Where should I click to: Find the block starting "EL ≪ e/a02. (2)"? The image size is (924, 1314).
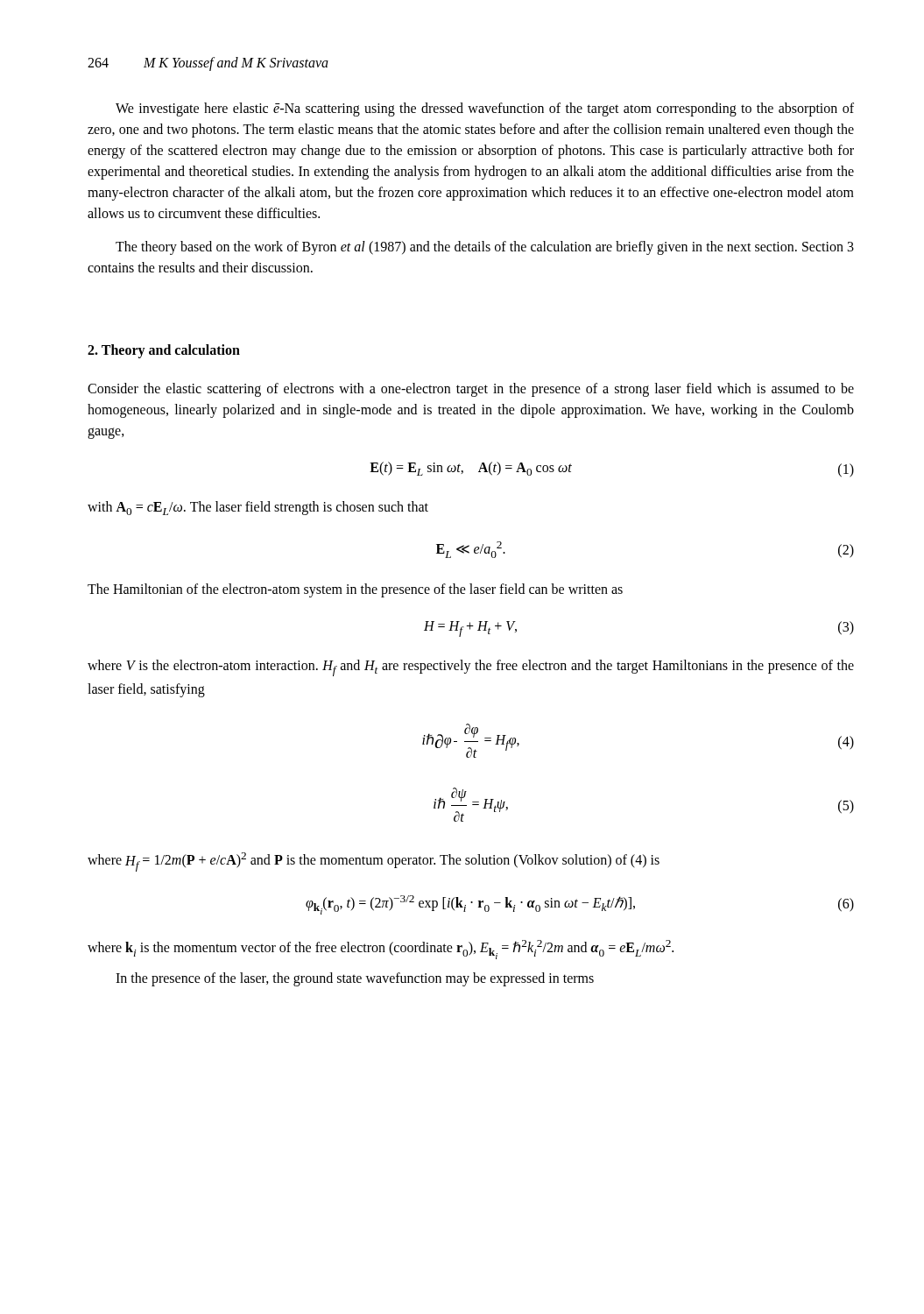point(471,550)
